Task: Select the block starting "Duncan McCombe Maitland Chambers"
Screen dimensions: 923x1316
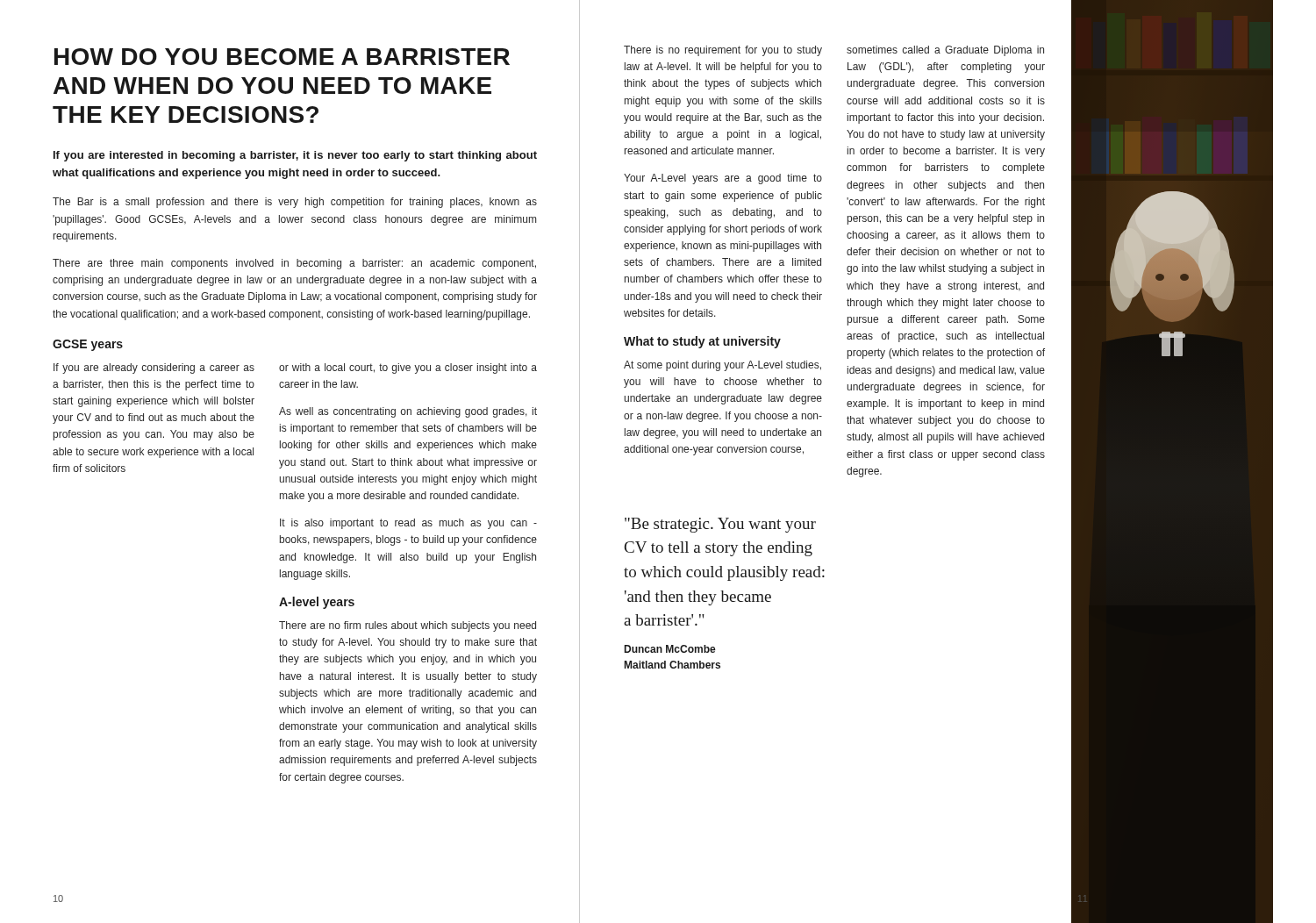Action: click(x=672, y=657)
